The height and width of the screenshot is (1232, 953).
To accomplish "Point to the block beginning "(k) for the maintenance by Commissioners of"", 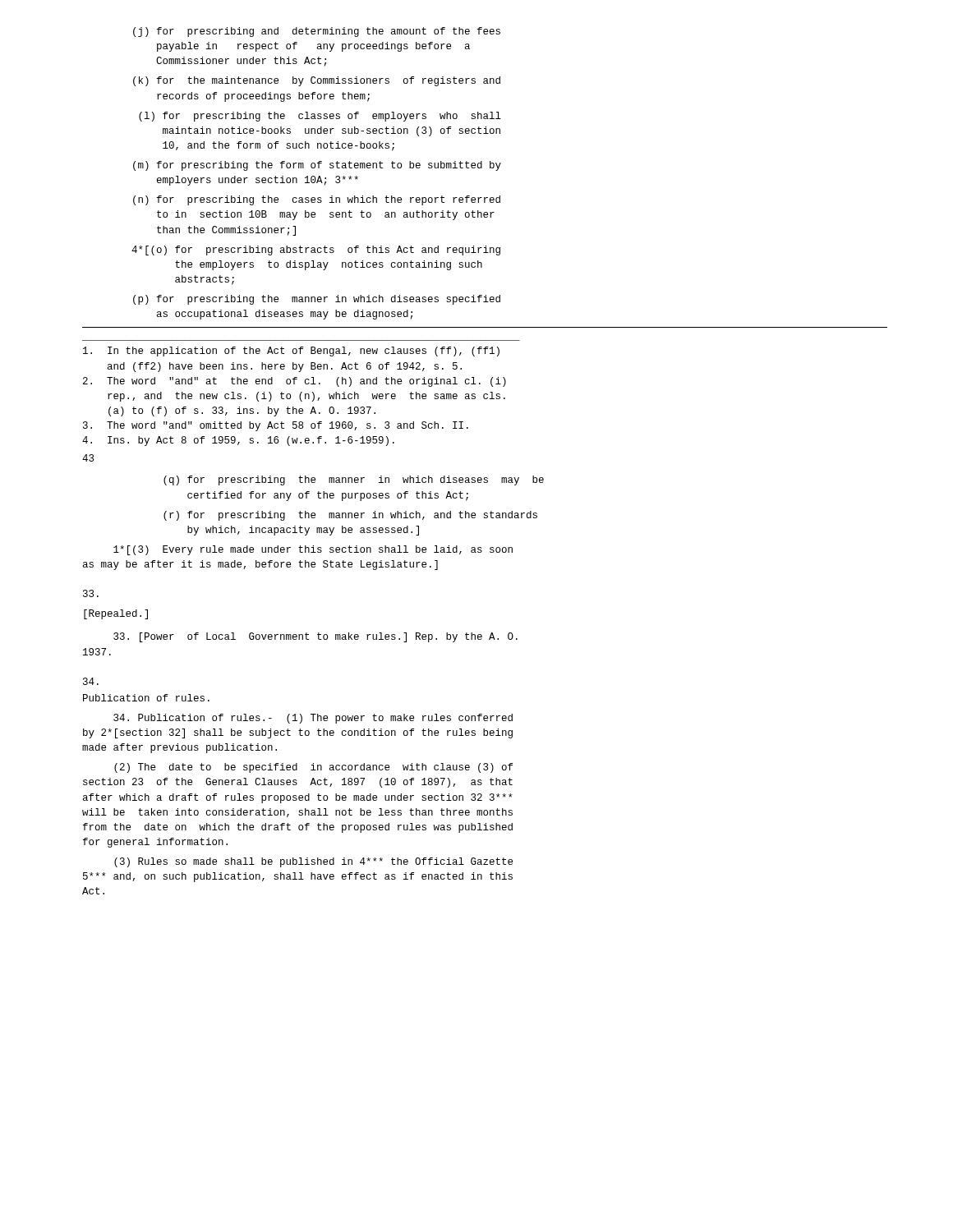I will pos(485,89).
